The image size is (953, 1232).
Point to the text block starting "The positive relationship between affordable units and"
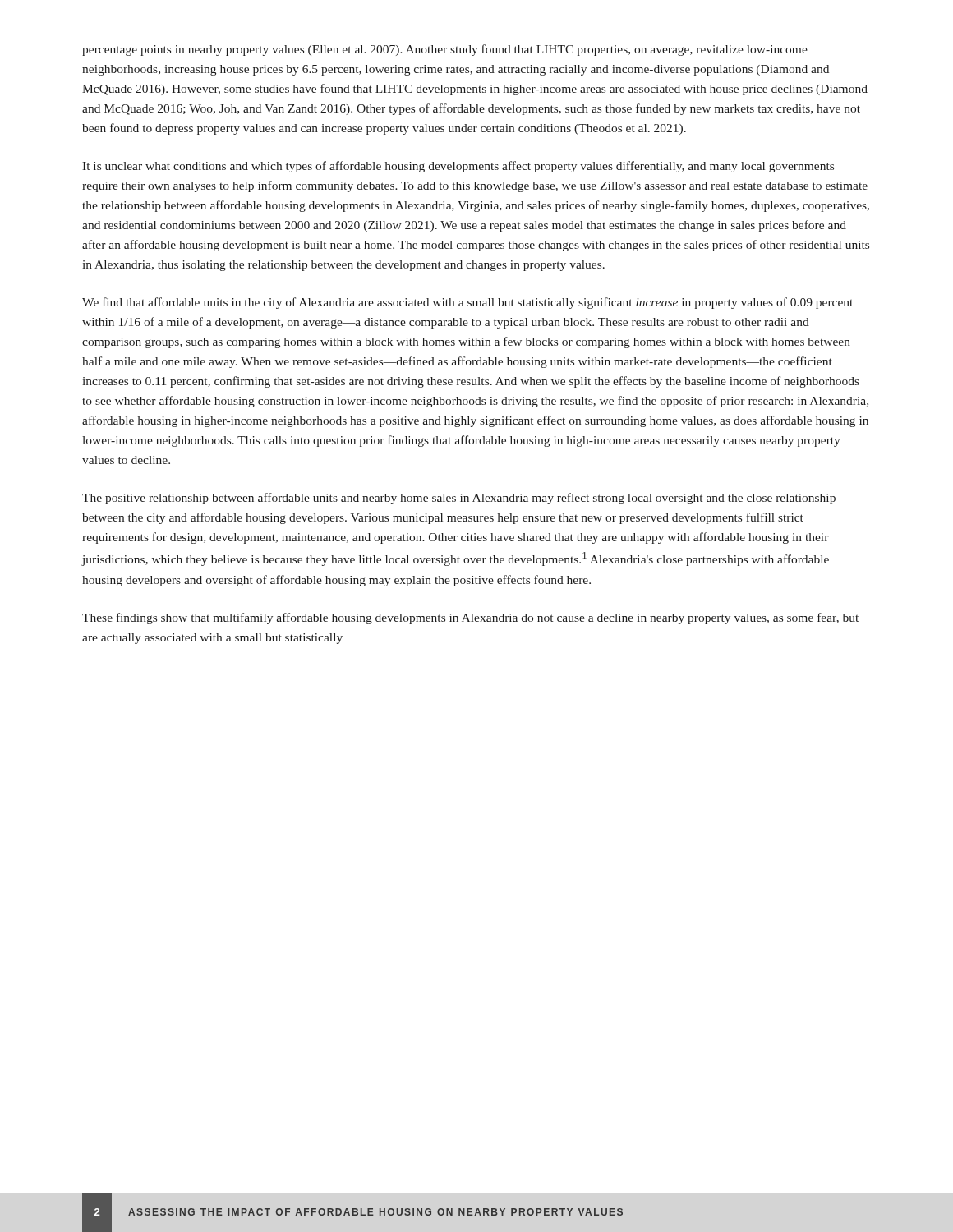pyautogui.click(x=476, y=539)
